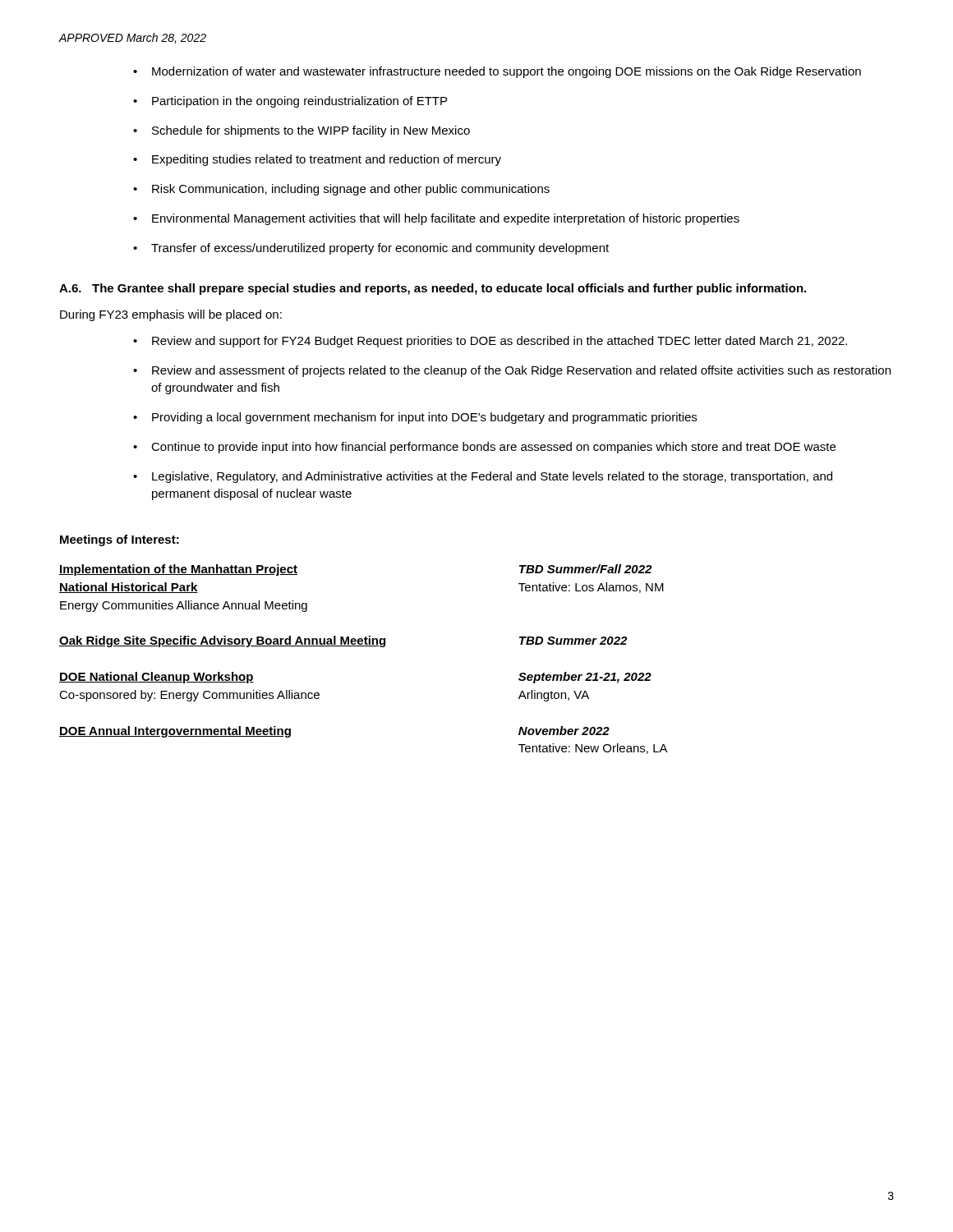Point to the section header beginning "A.6. The Grantee shall prepare special studies and"
Screen dimensions: 1232x953
click(433, 288)
